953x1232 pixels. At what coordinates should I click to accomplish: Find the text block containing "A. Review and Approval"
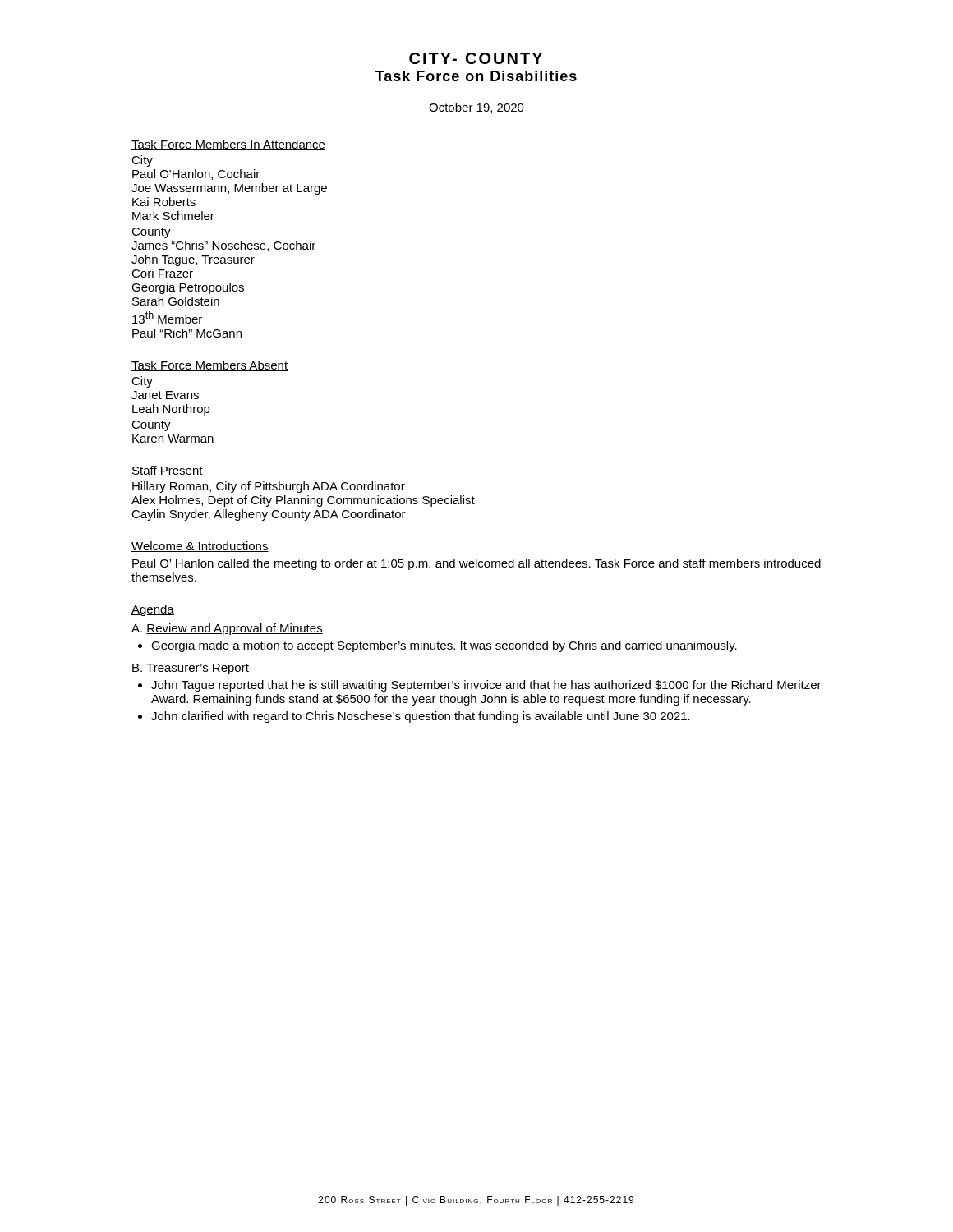click(227, 628)
